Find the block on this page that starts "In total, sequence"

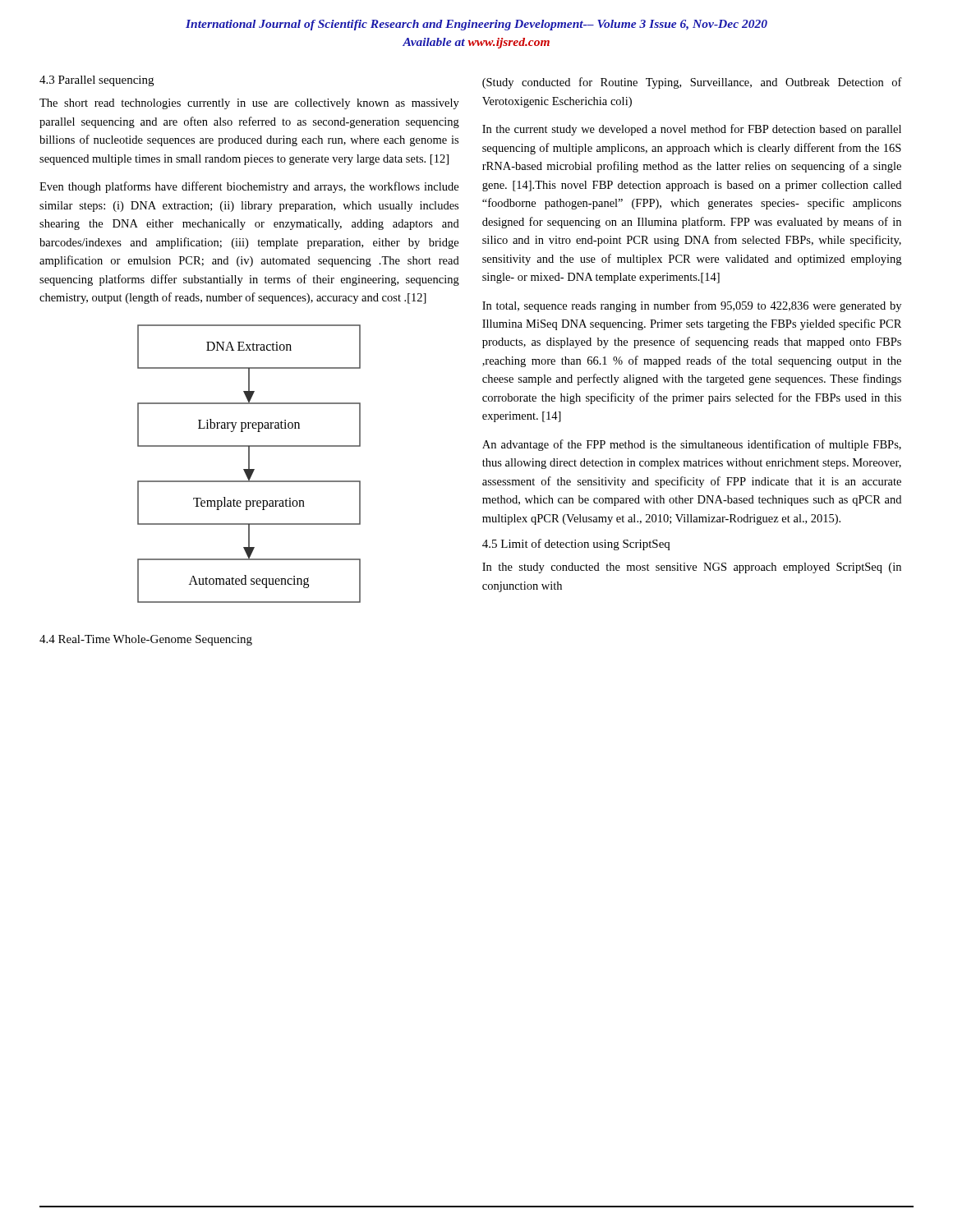pos(692,361)
